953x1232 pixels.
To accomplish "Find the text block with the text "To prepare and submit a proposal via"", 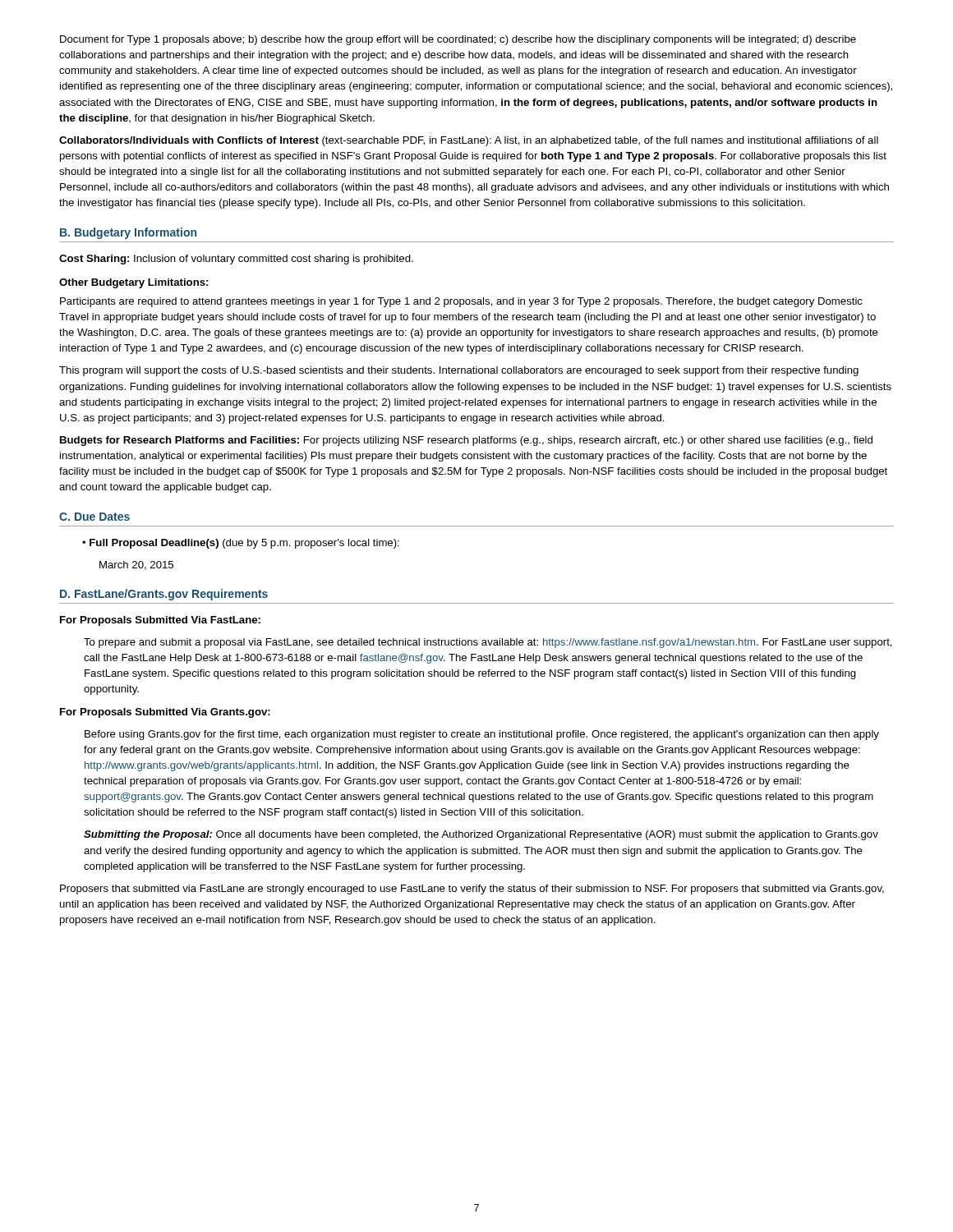I will pos(489,665).
